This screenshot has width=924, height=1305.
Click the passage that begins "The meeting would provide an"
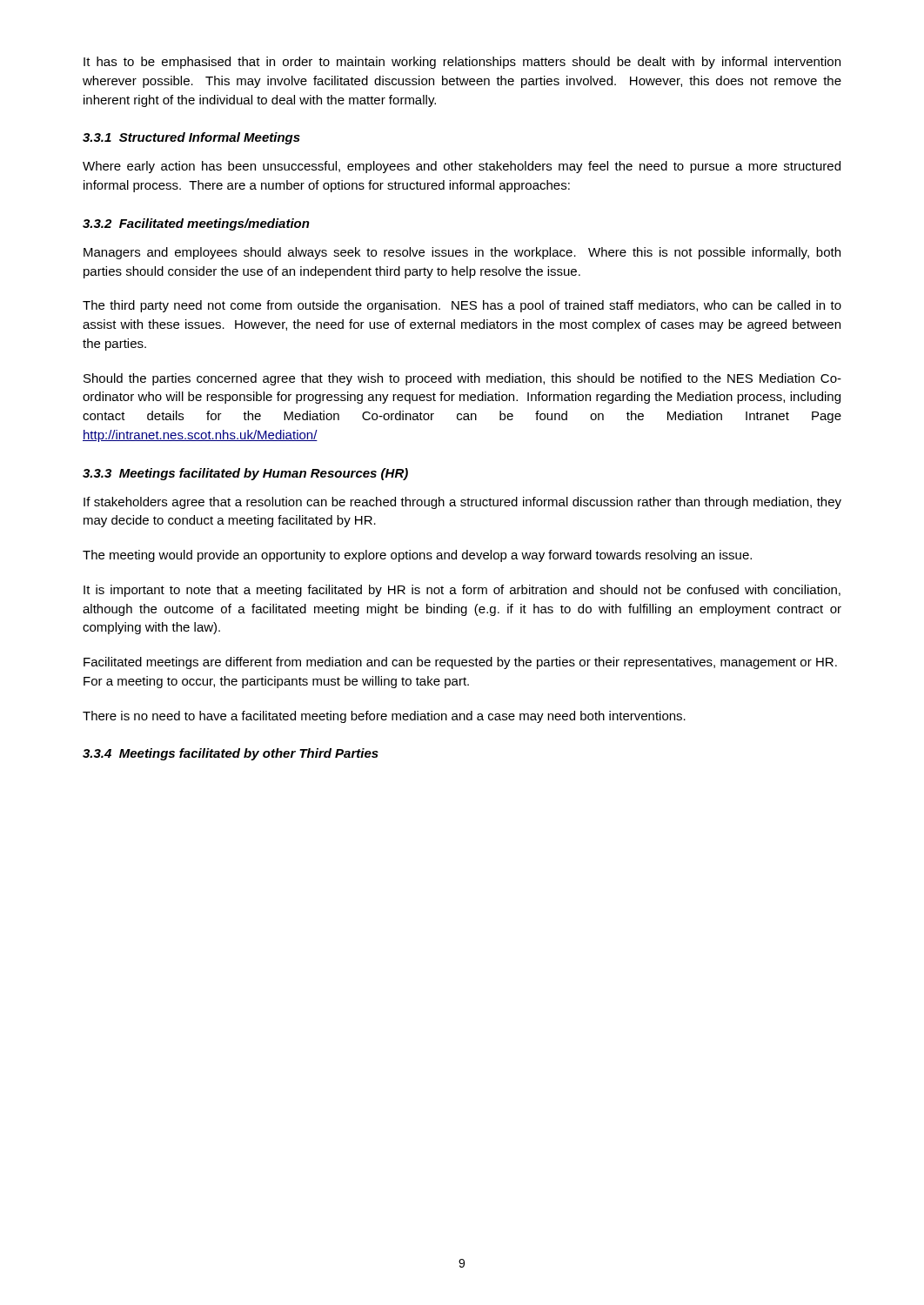(x=418, y=555)
